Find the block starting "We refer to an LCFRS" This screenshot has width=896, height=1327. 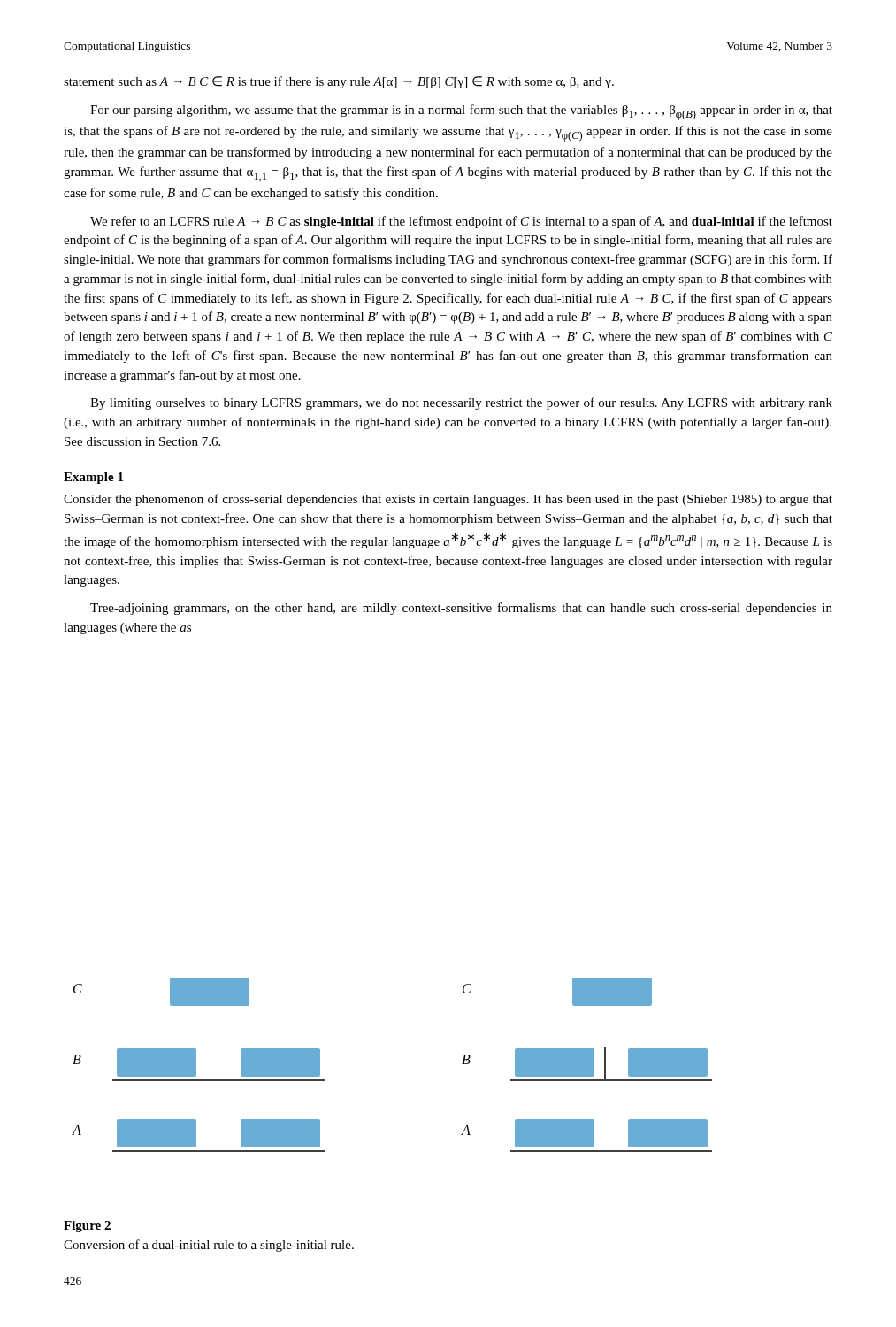click(448, 299)
